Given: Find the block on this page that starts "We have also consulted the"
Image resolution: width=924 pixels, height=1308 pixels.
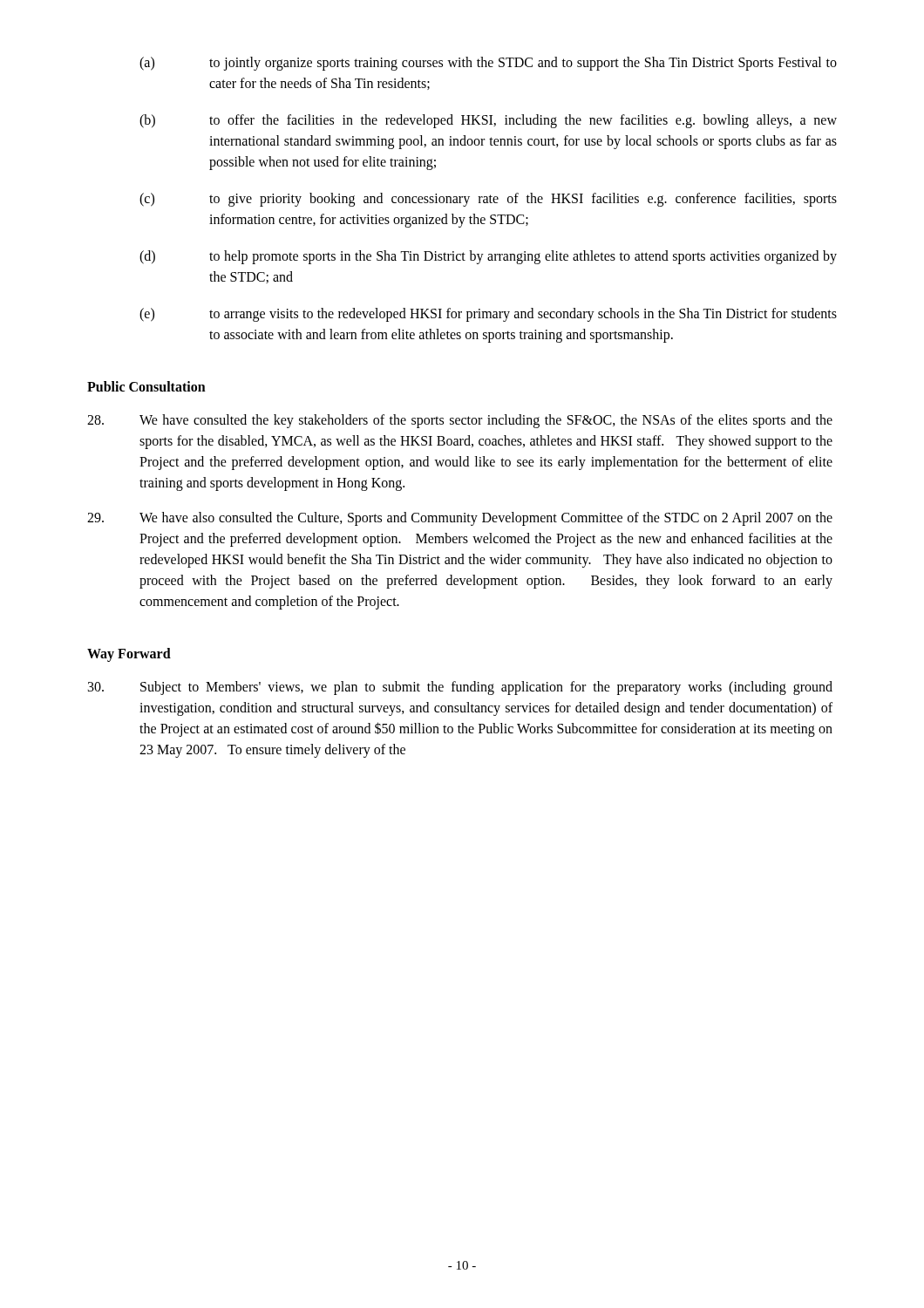Looking at the screenshot, I should point(460,560).
